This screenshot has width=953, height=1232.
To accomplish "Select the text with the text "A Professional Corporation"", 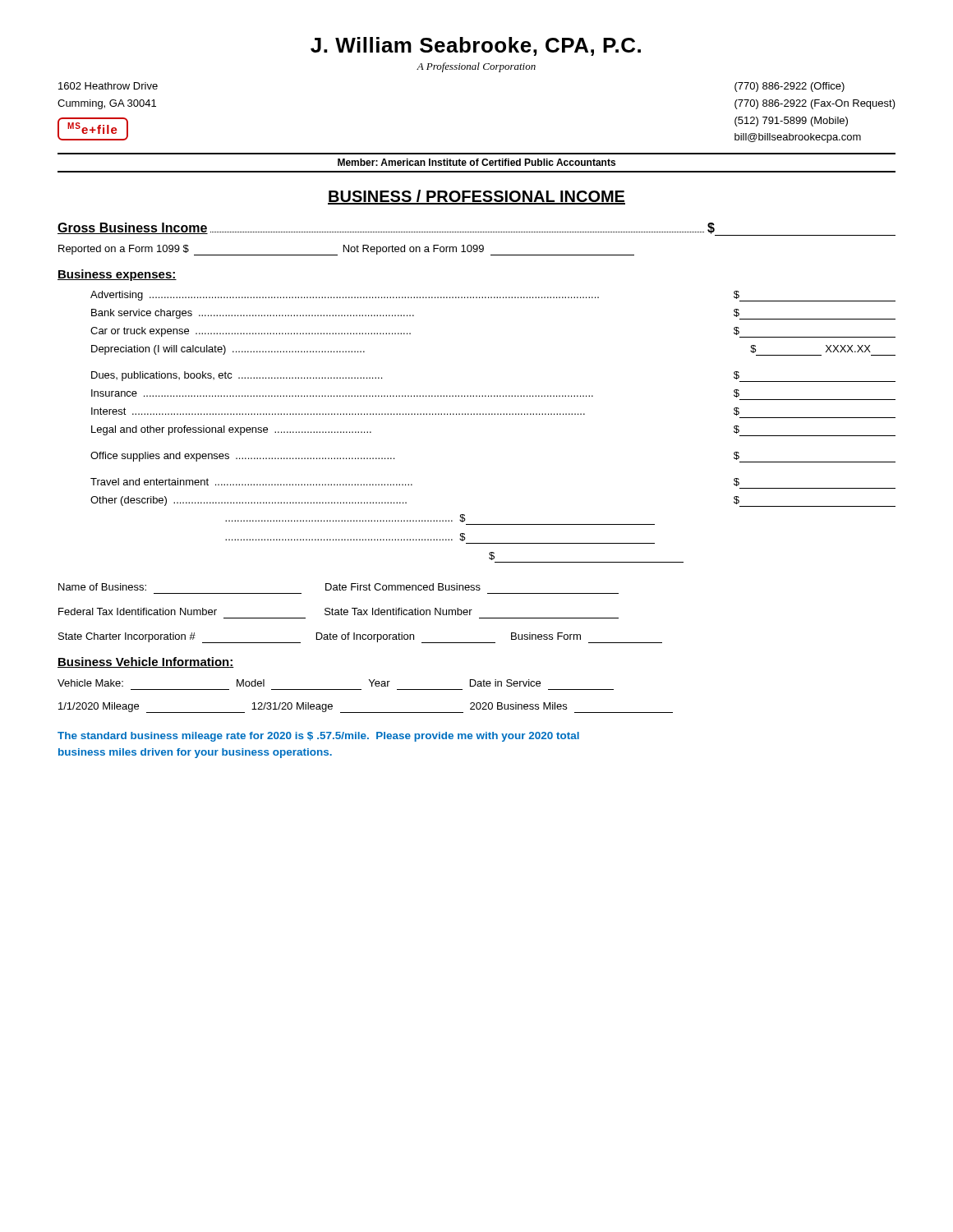I will [476, 66].
